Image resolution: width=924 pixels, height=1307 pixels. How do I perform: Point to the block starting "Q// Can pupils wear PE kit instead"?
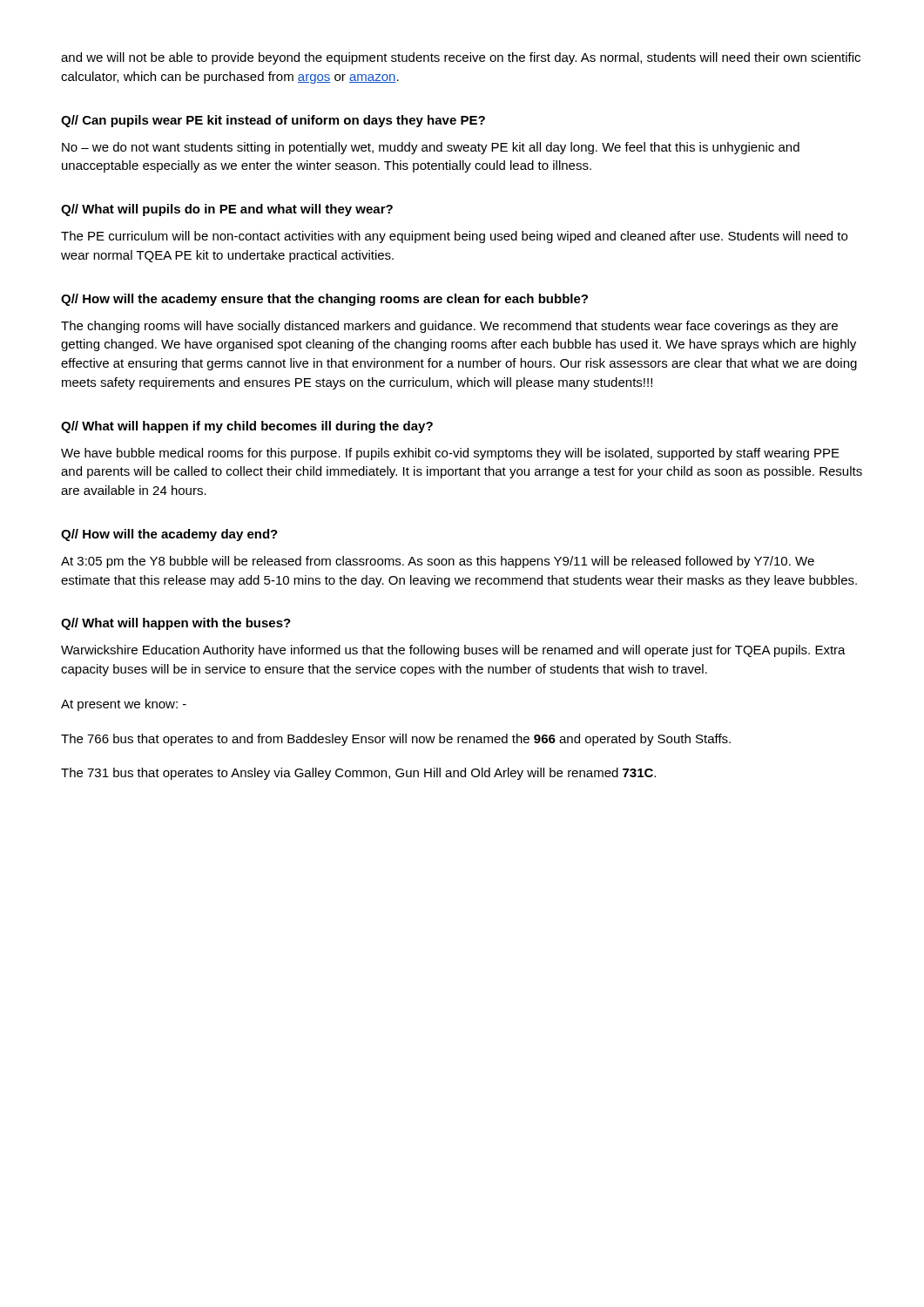pos(273,119)
